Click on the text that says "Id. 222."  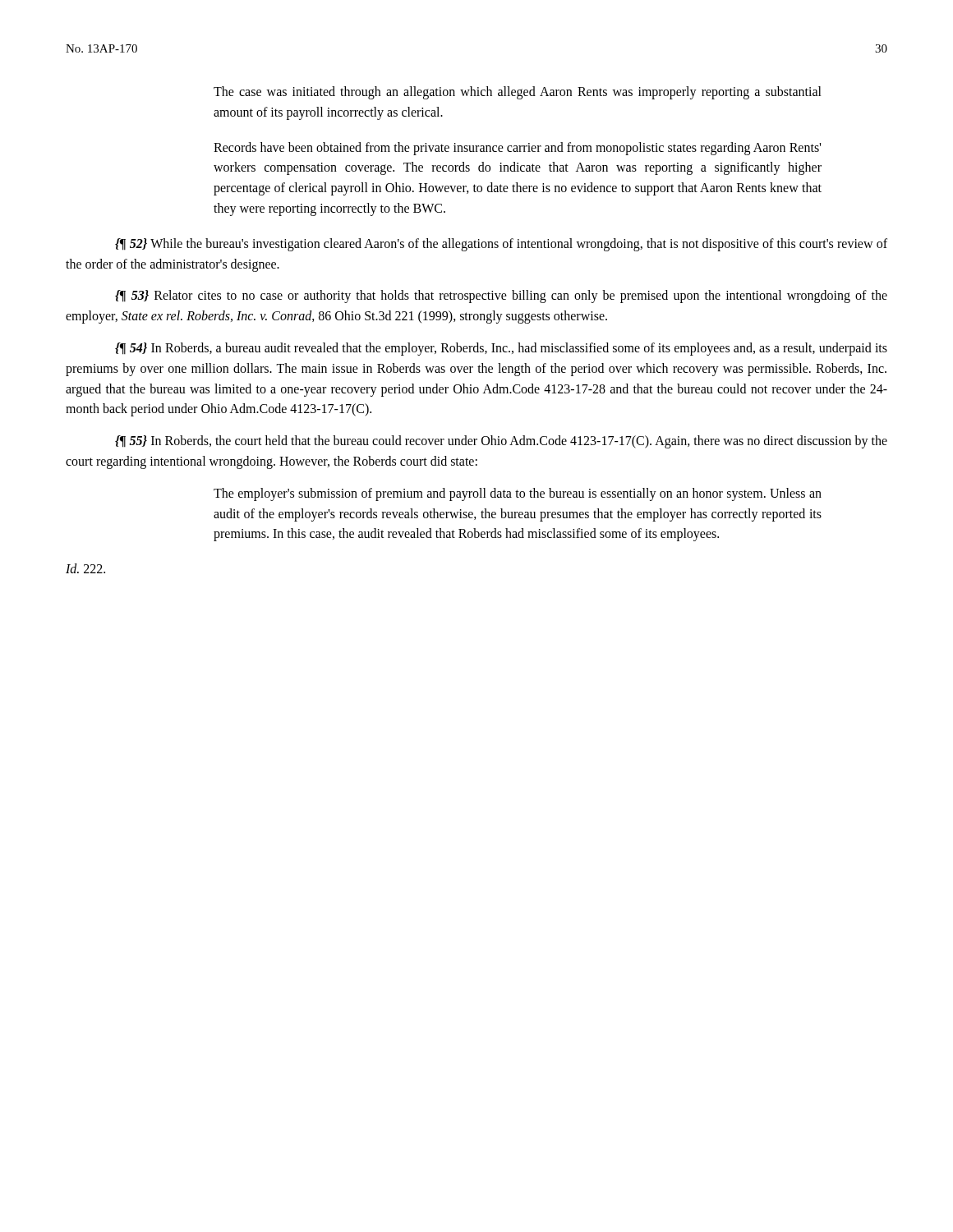(86, 569)
